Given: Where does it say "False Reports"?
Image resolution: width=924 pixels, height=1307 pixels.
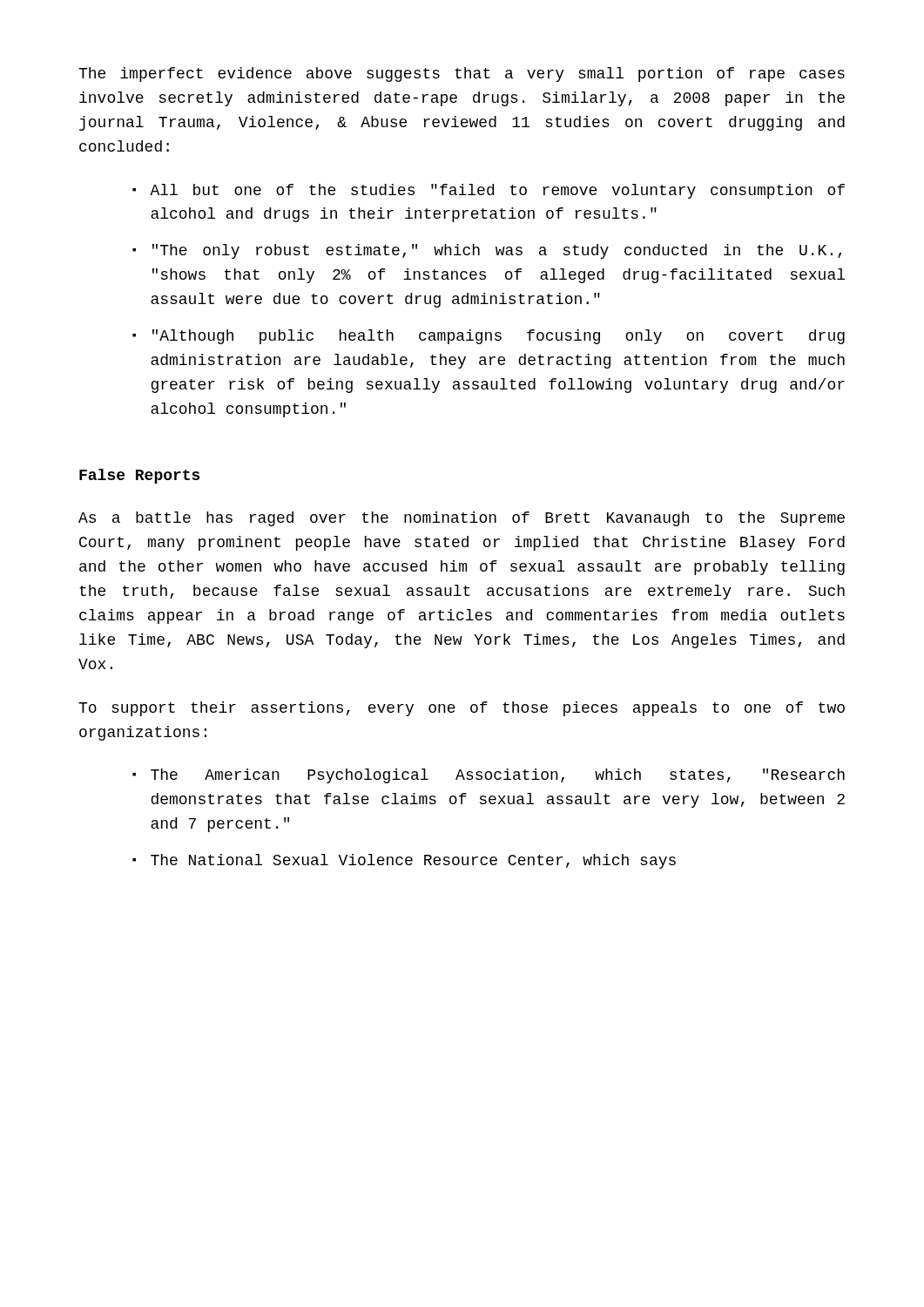Looking at the screenshot, I should 140,475.
